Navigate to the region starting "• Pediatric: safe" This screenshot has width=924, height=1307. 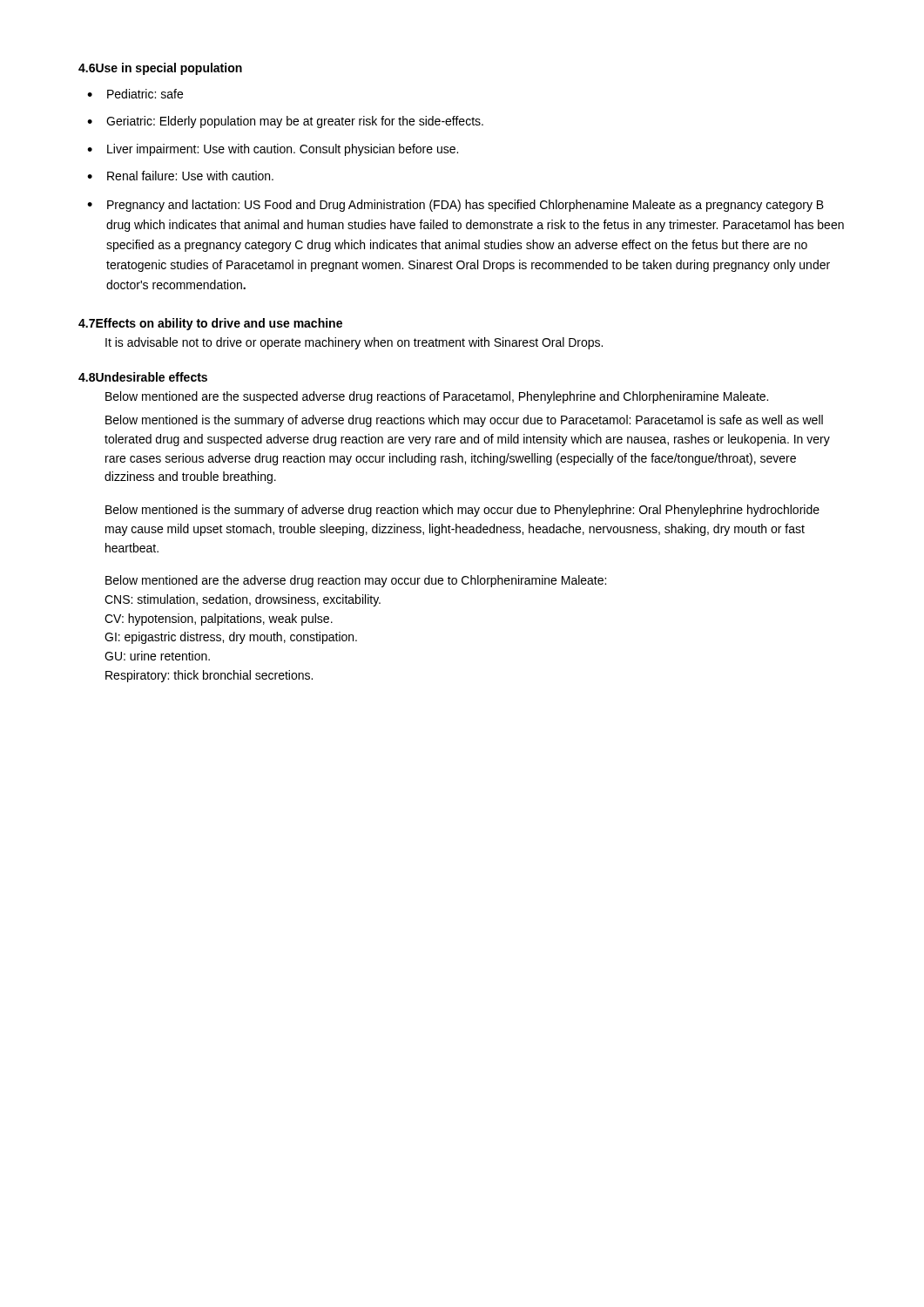(x=135, y=94)
